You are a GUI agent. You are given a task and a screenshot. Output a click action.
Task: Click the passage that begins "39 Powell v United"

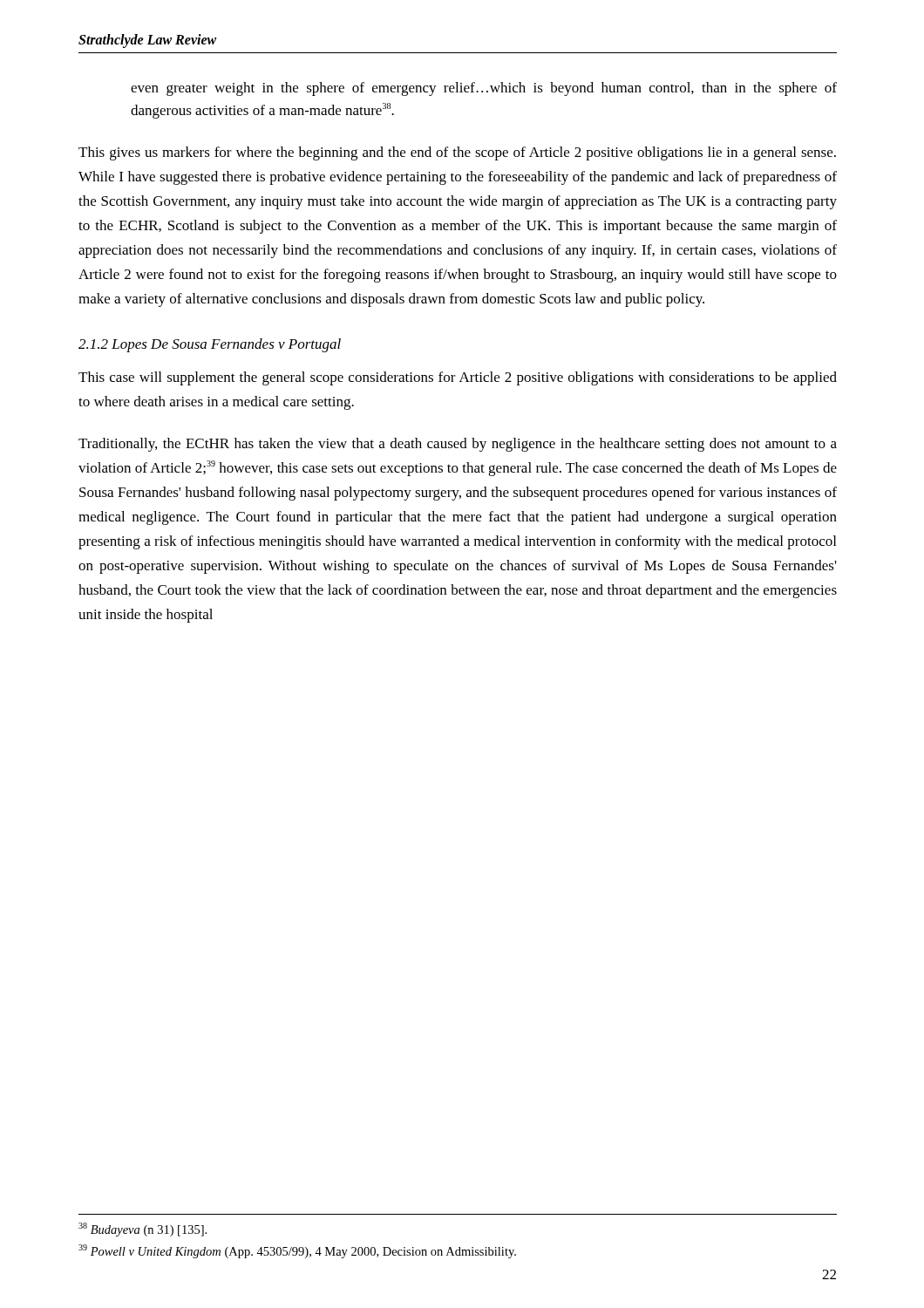tap(298, 1250)
